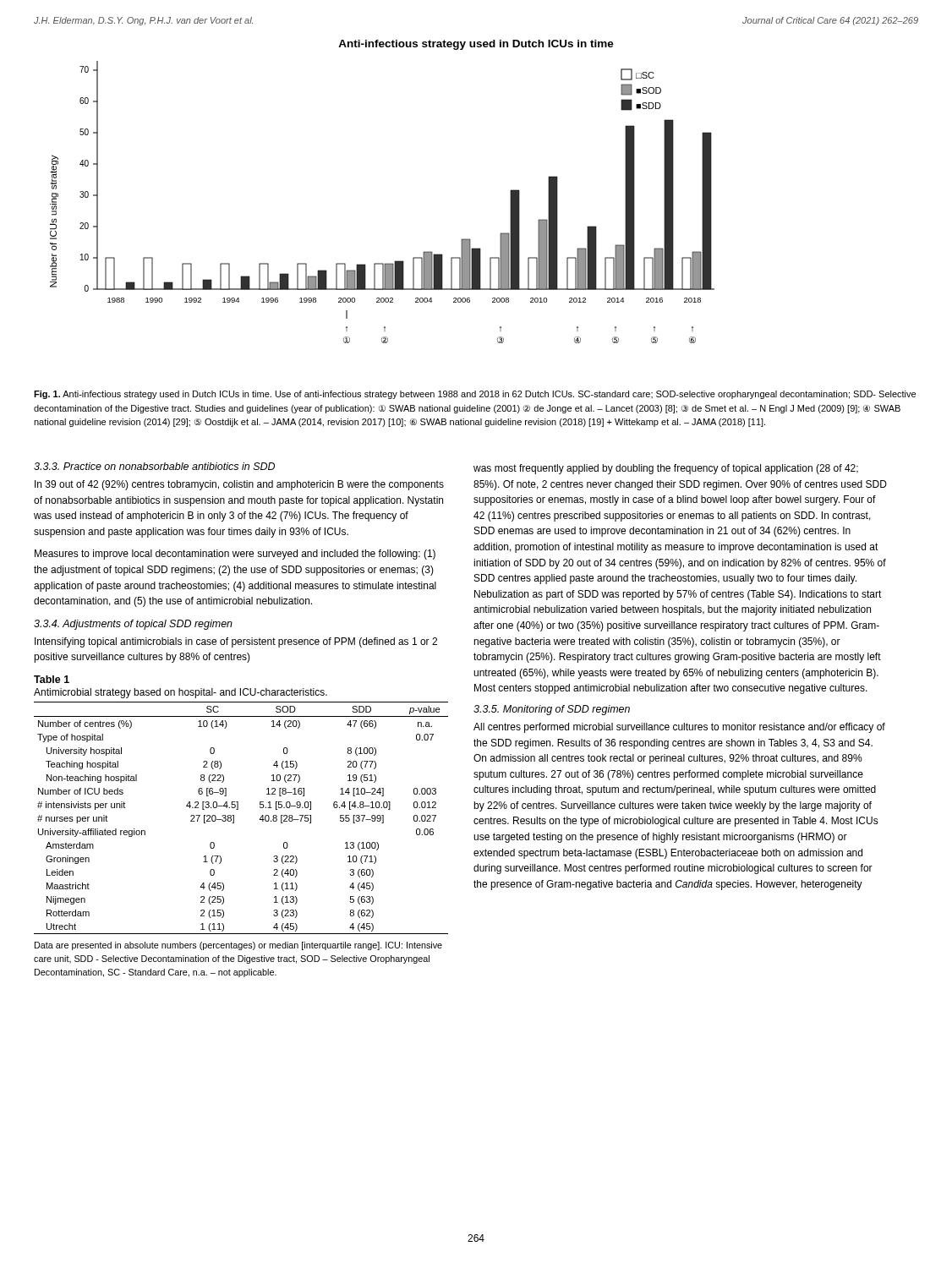Navigate to the element starting "was most frequently"
Viewport: 952px width, 1268px height.
click(680, 578)
